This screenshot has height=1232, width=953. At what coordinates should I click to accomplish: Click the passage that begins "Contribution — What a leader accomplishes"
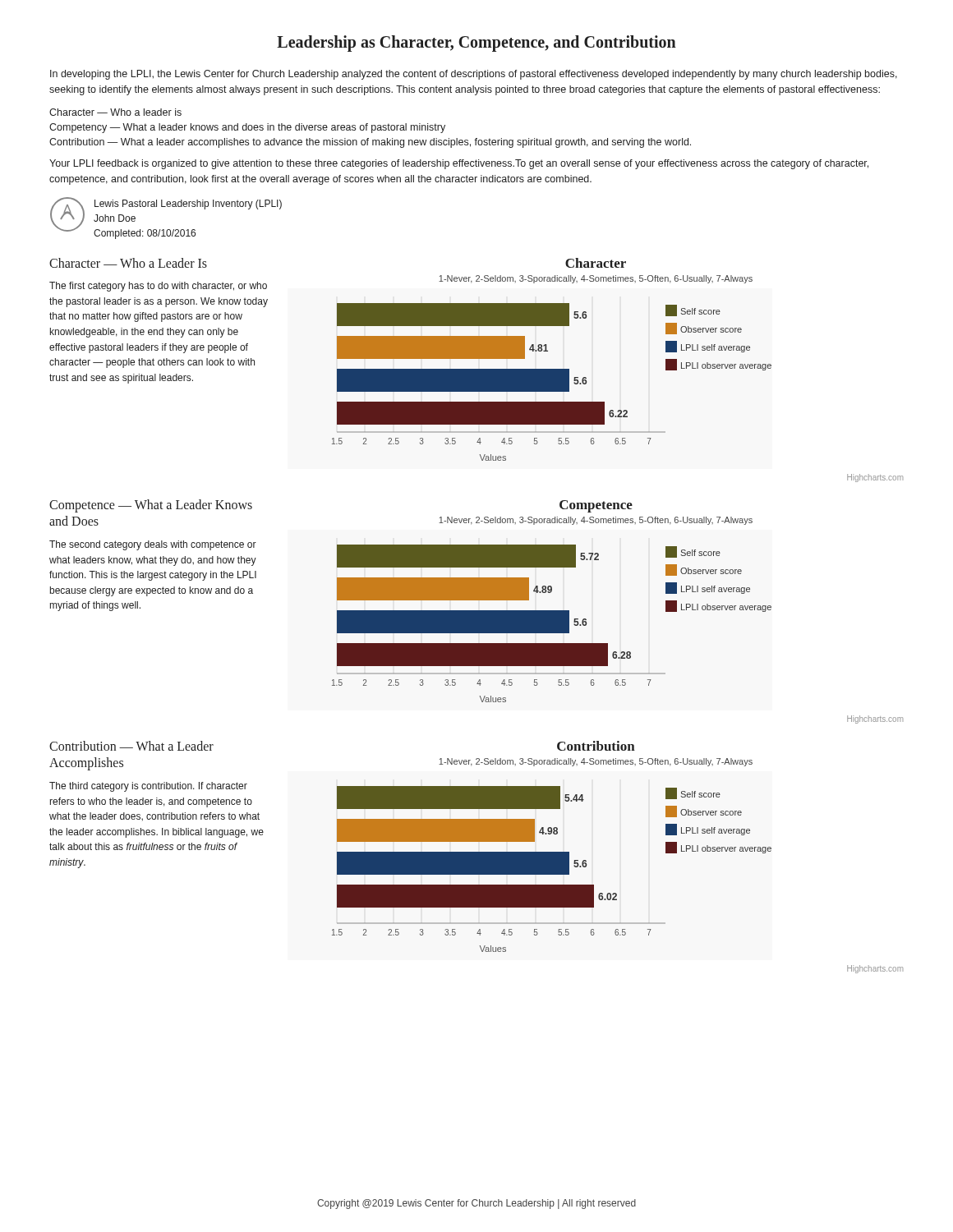(x=371, y=142)
